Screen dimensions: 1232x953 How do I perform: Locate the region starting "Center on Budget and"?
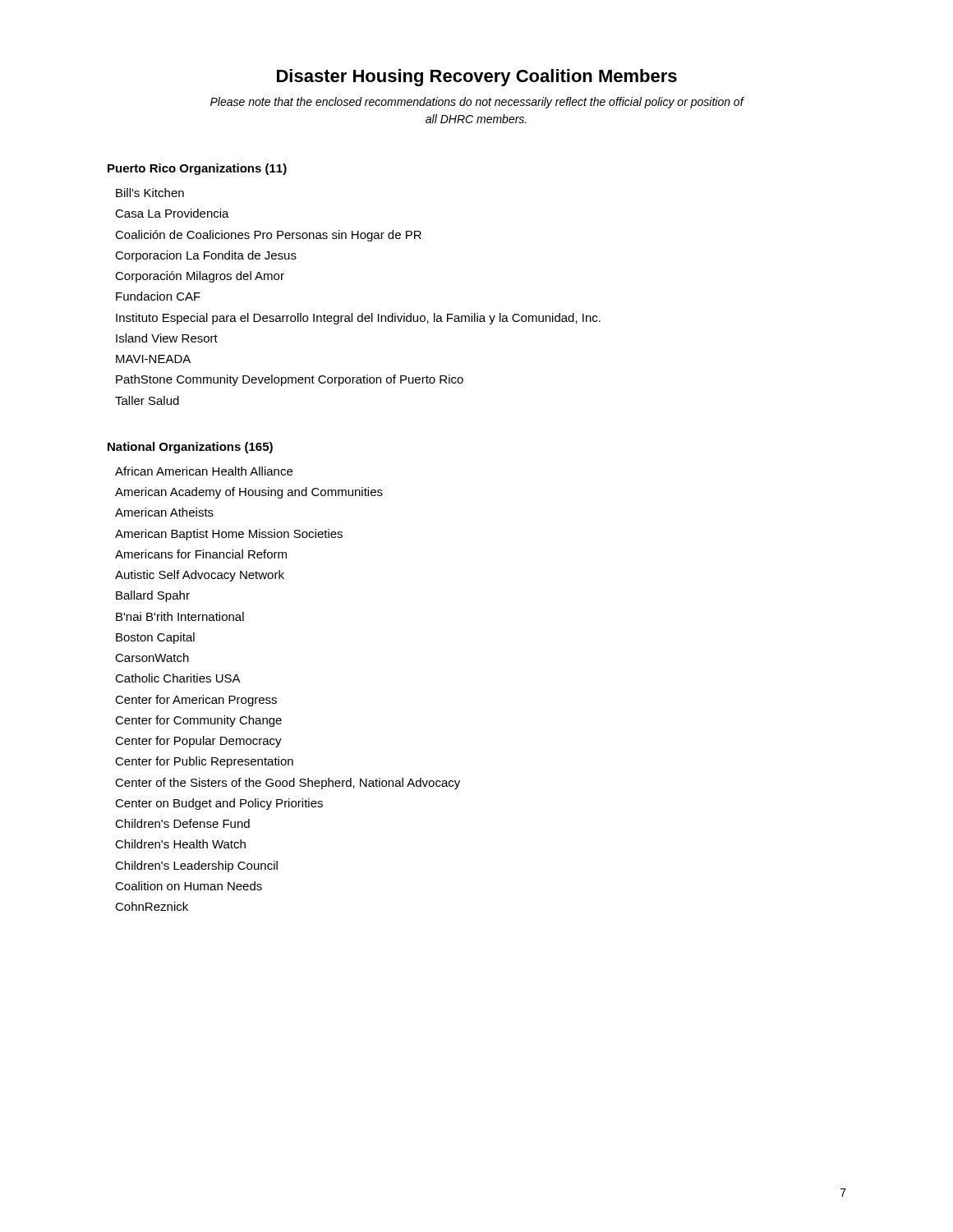(x=219, y=803)
